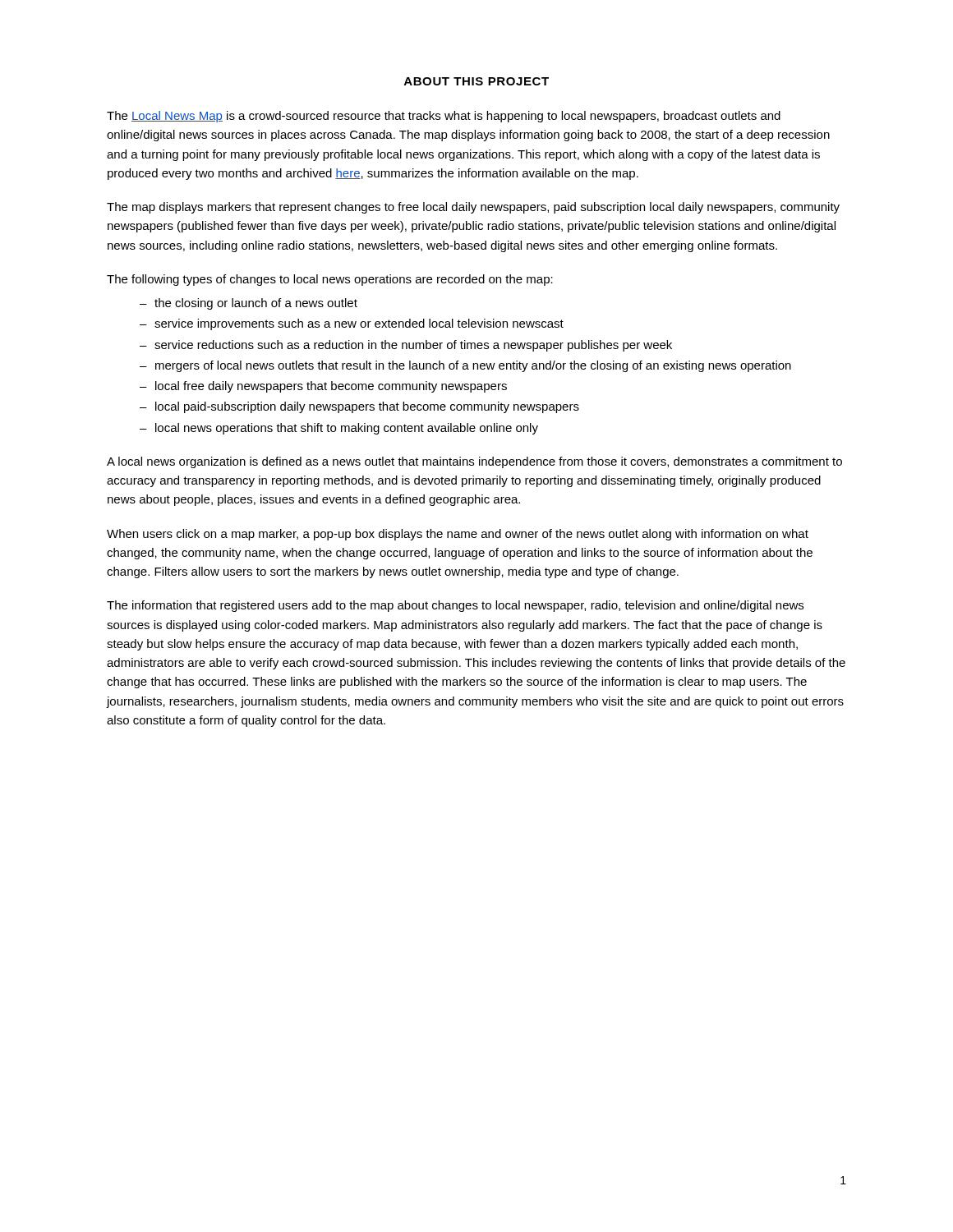953x1232 pixels.
Task: Click the passage that begins "The information that"
Action: 476,662
